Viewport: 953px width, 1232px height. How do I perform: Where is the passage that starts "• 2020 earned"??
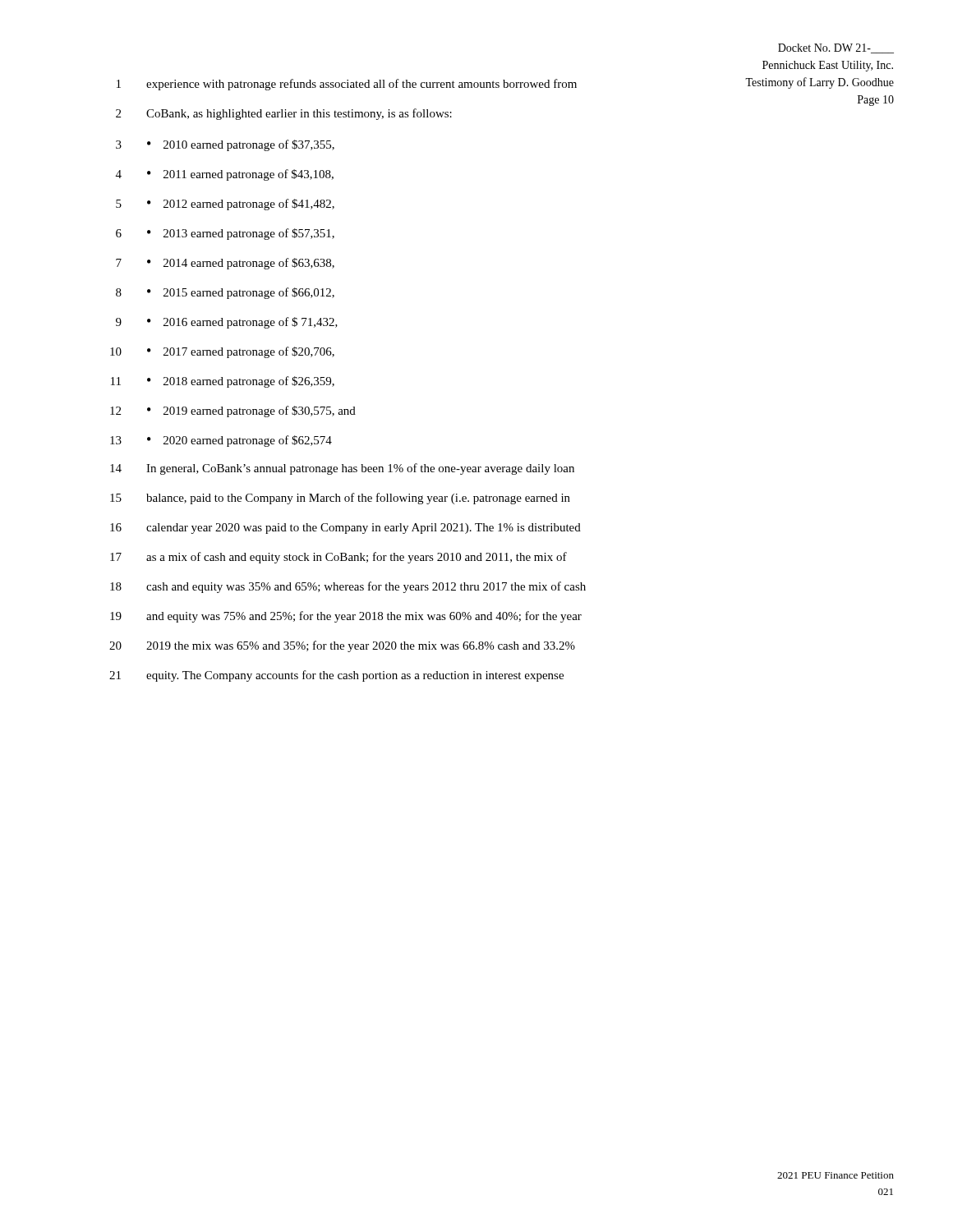pos(239,440)
